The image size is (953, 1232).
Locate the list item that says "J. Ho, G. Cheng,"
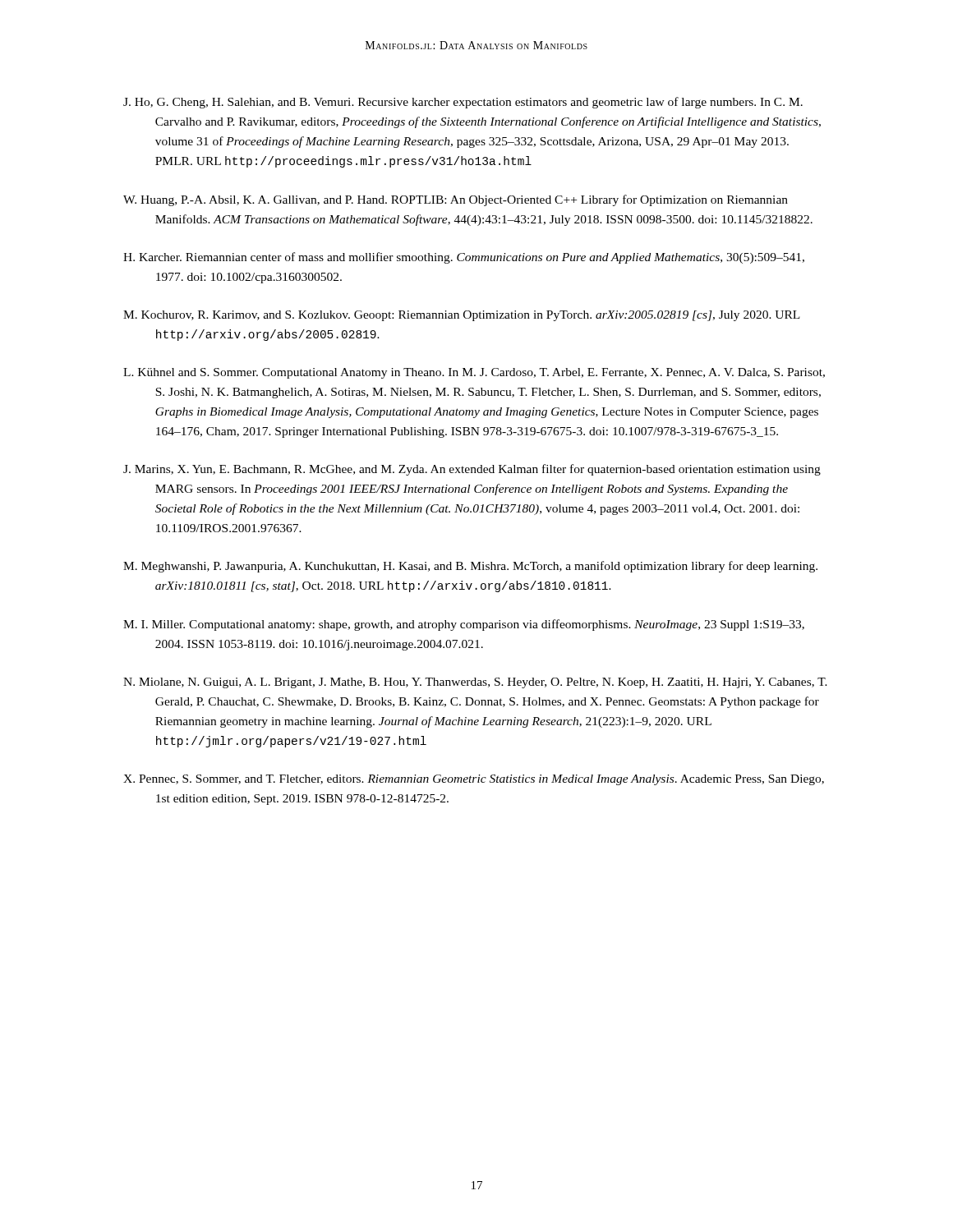(472, 131)
